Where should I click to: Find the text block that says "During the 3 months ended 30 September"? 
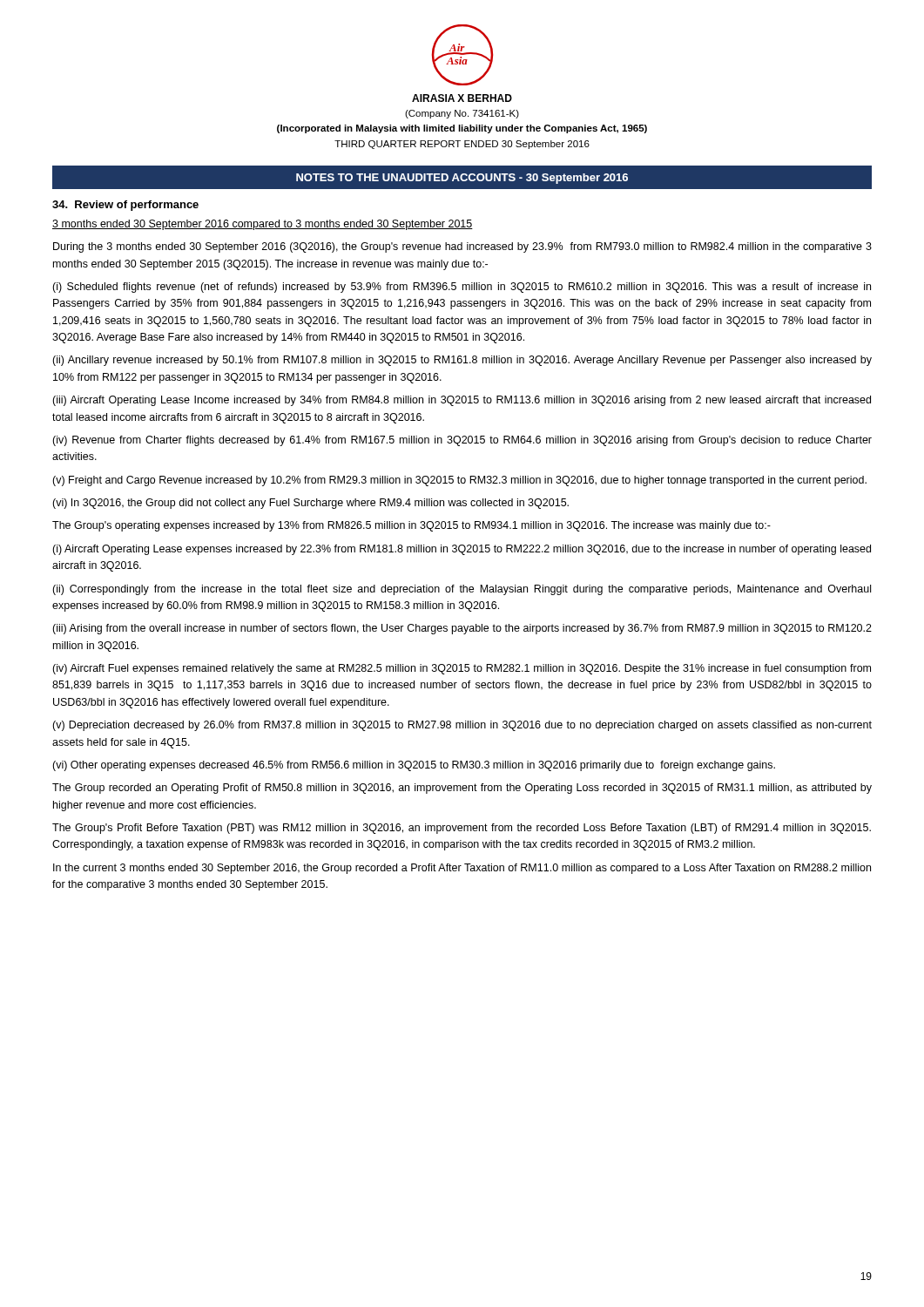point(462,255)
